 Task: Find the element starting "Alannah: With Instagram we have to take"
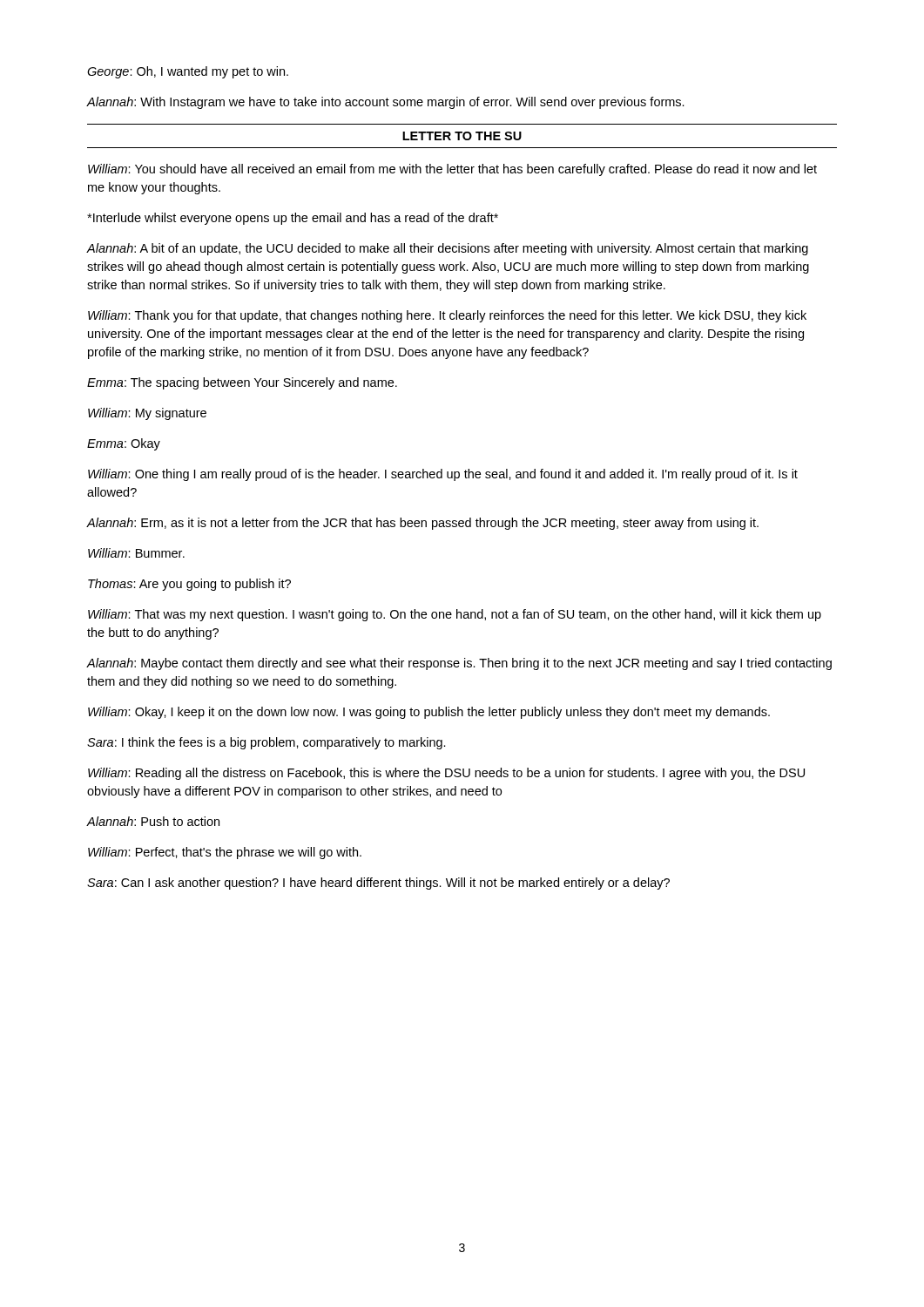point(386,102)
